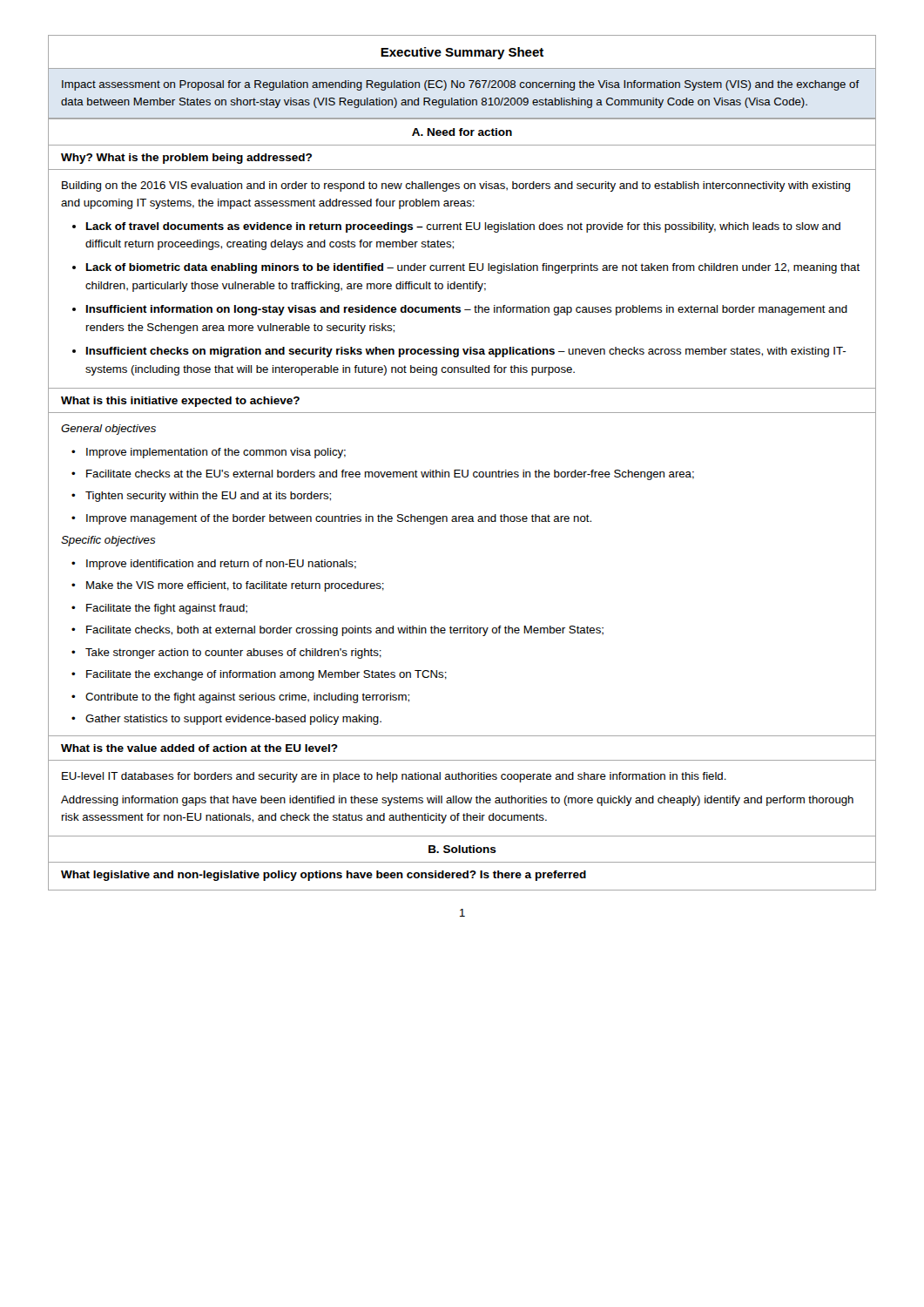Select the text block starting "Gather statistics to support evidence-based policy"
Image resolution: width=924 pixels, height=1307 pixels.
click(x=234, y=718)
